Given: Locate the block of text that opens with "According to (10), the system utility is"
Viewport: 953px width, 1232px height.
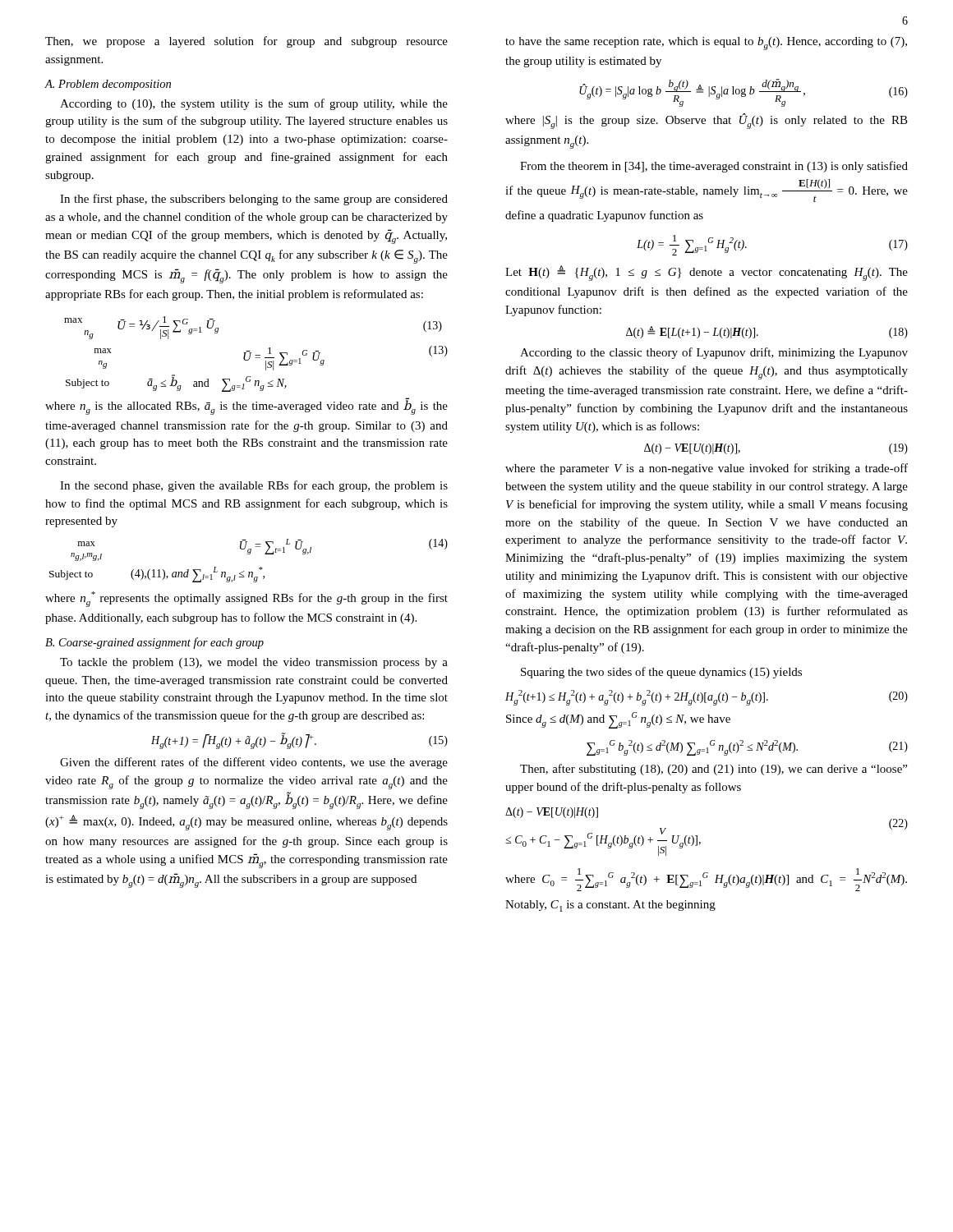Looking at the screenshot, I should point(246,199).
